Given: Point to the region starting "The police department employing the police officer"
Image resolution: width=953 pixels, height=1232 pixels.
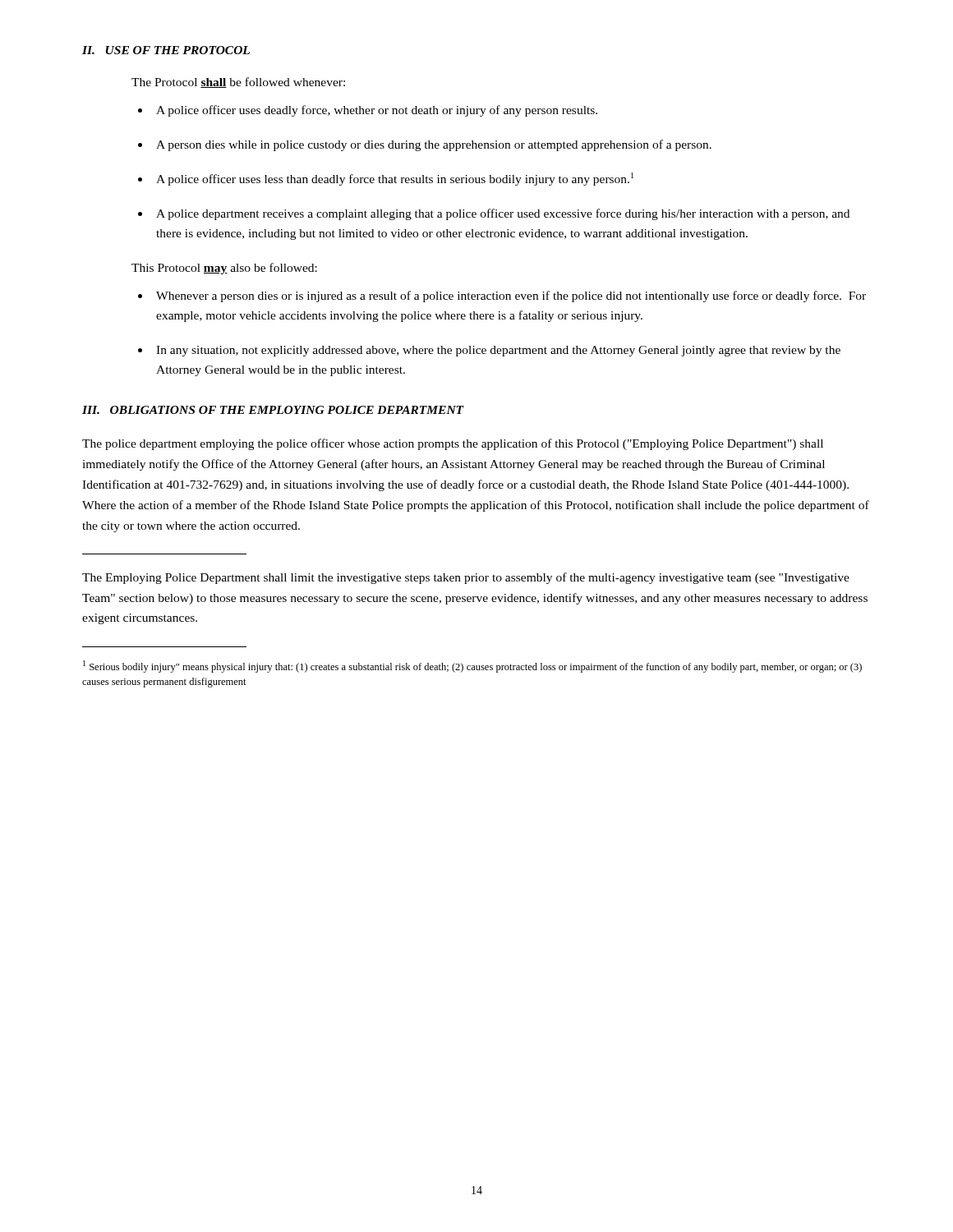Looking at the screenshot, I should [476, 485].
